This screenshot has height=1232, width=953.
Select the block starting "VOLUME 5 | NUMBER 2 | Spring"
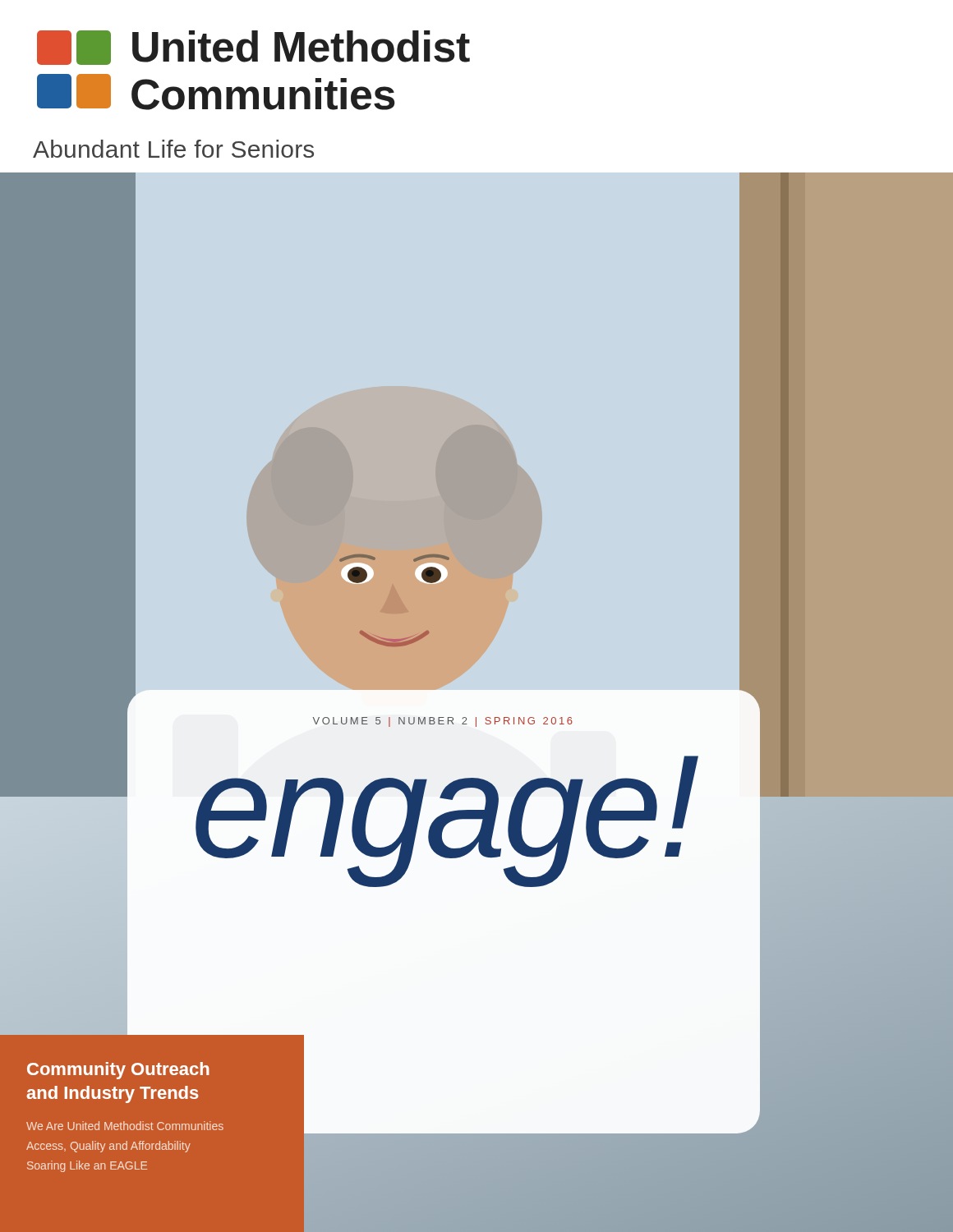click(444, 721)
